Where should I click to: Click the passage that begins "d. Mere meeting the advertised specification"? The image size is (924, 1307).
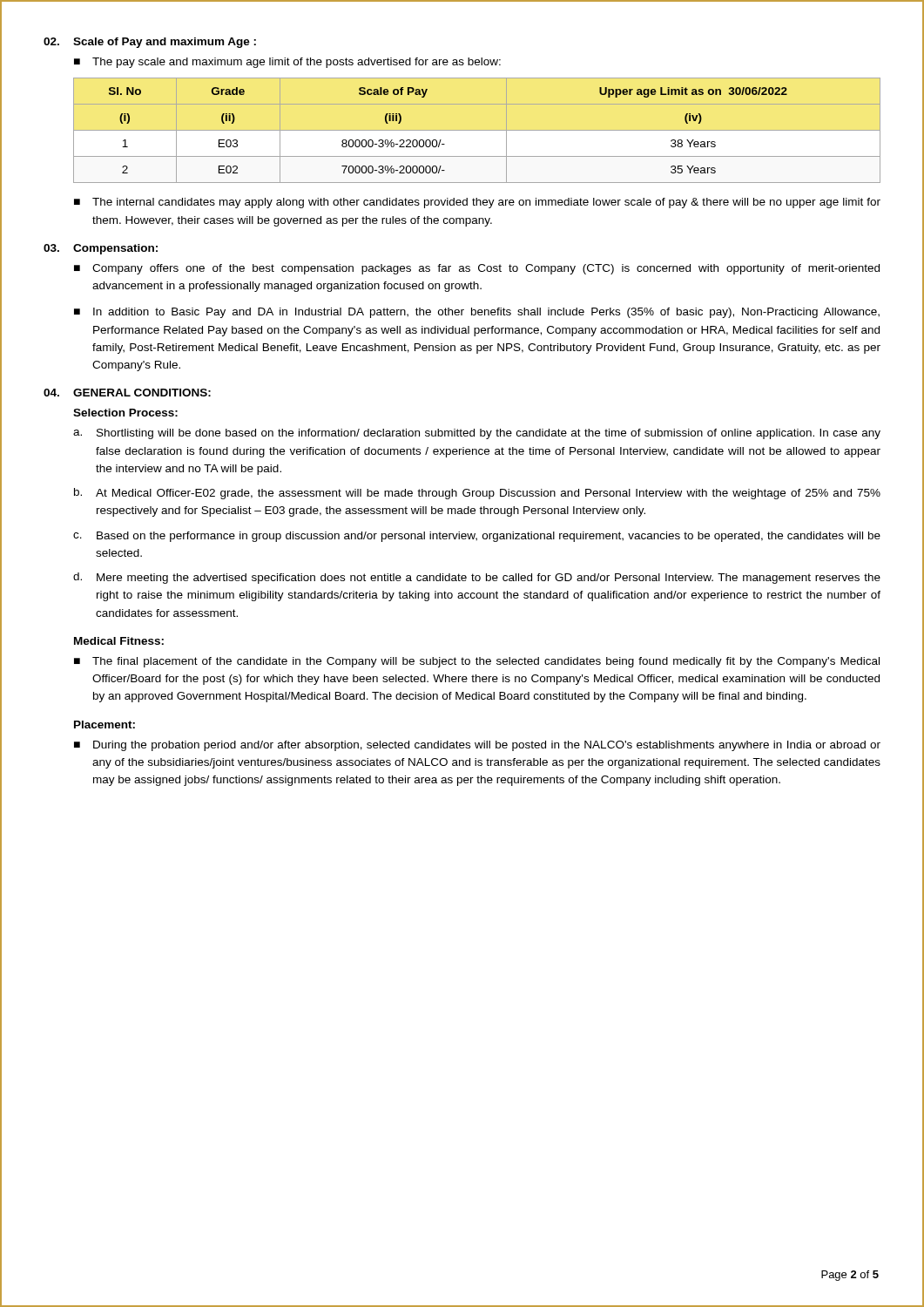coord(477,595)
